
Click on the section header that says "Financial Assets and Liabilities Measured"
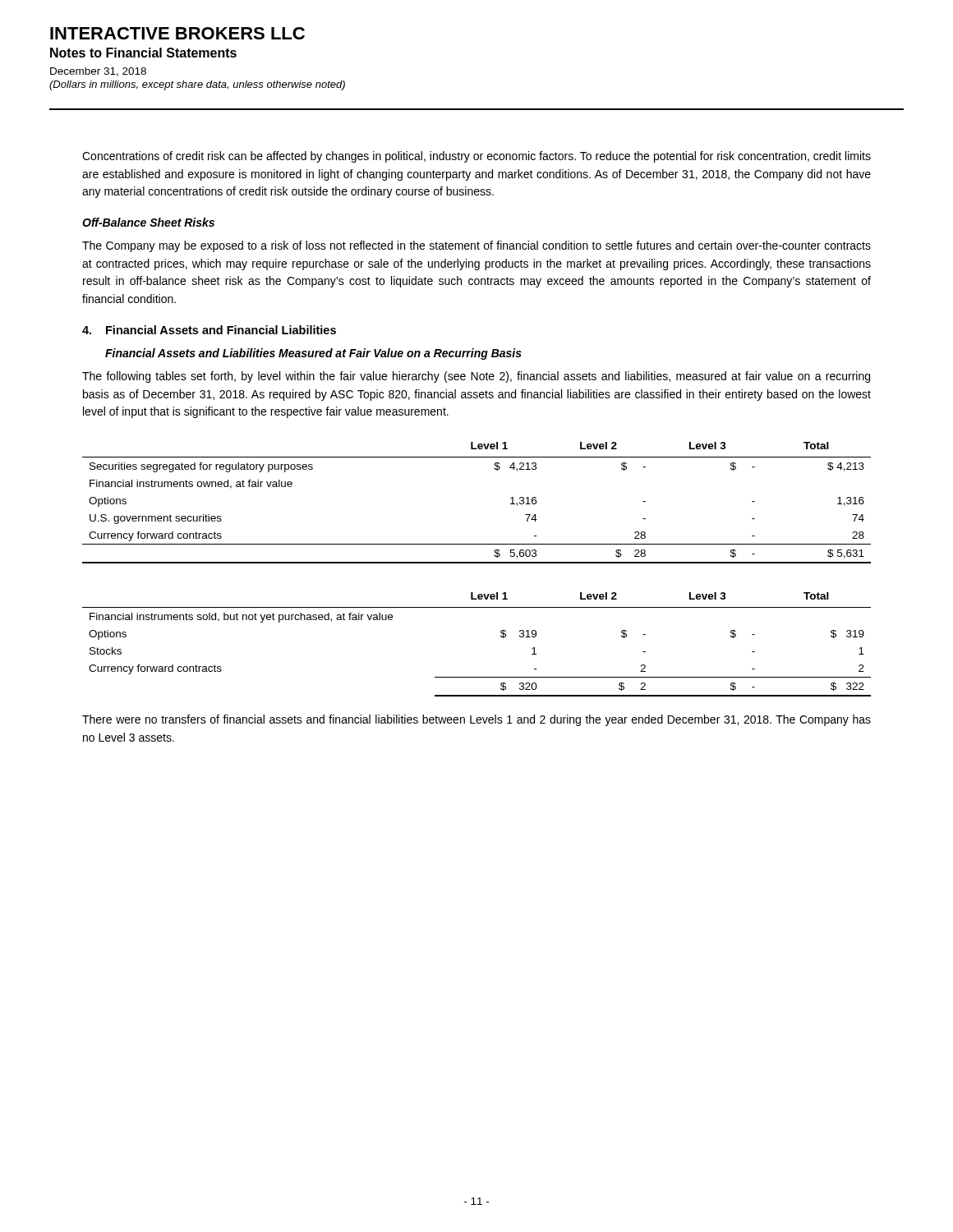click(x=313, y=353)
